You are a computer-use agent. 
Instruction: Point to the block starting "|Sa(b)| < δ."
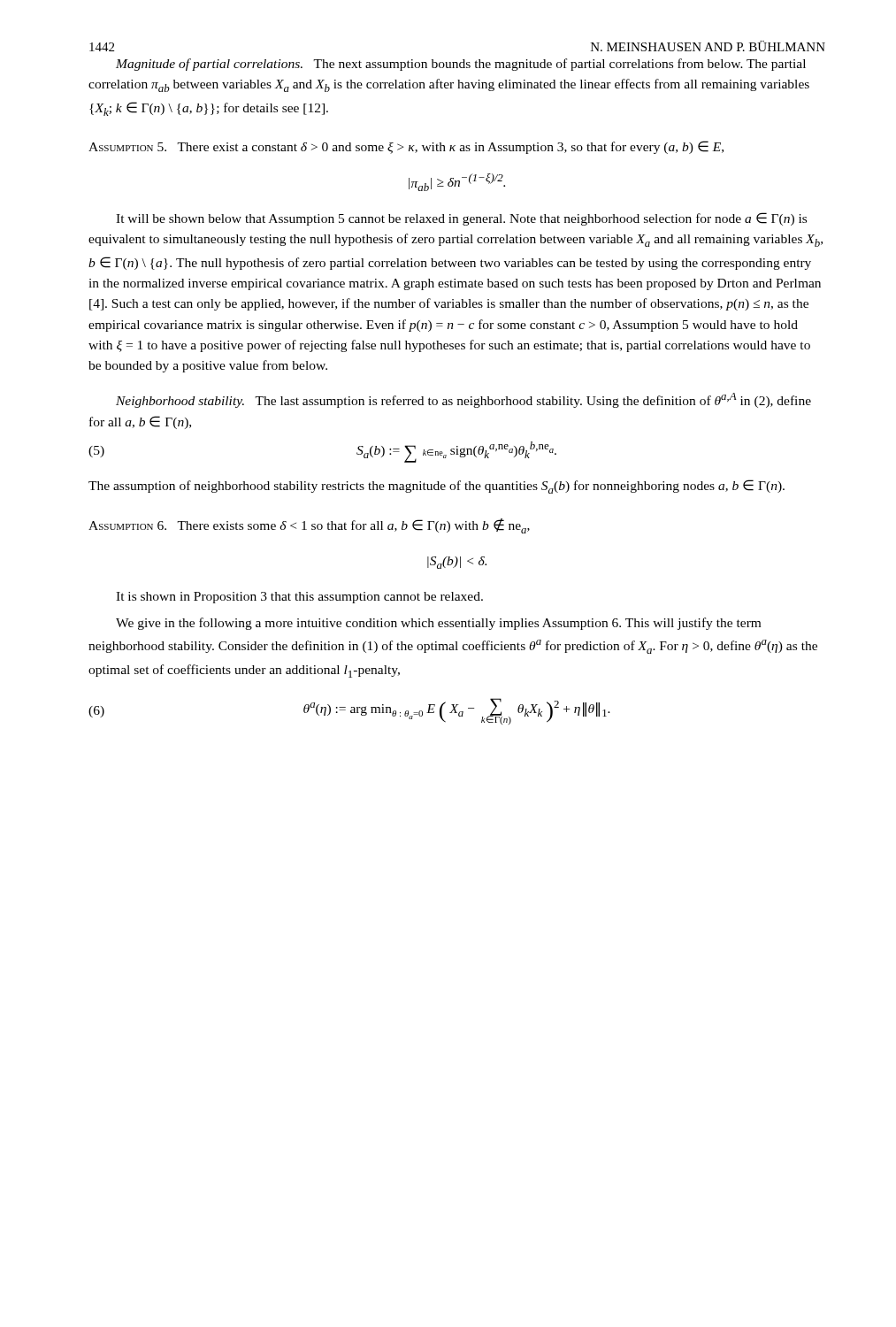pyautogui.click(x=457, y=562)
